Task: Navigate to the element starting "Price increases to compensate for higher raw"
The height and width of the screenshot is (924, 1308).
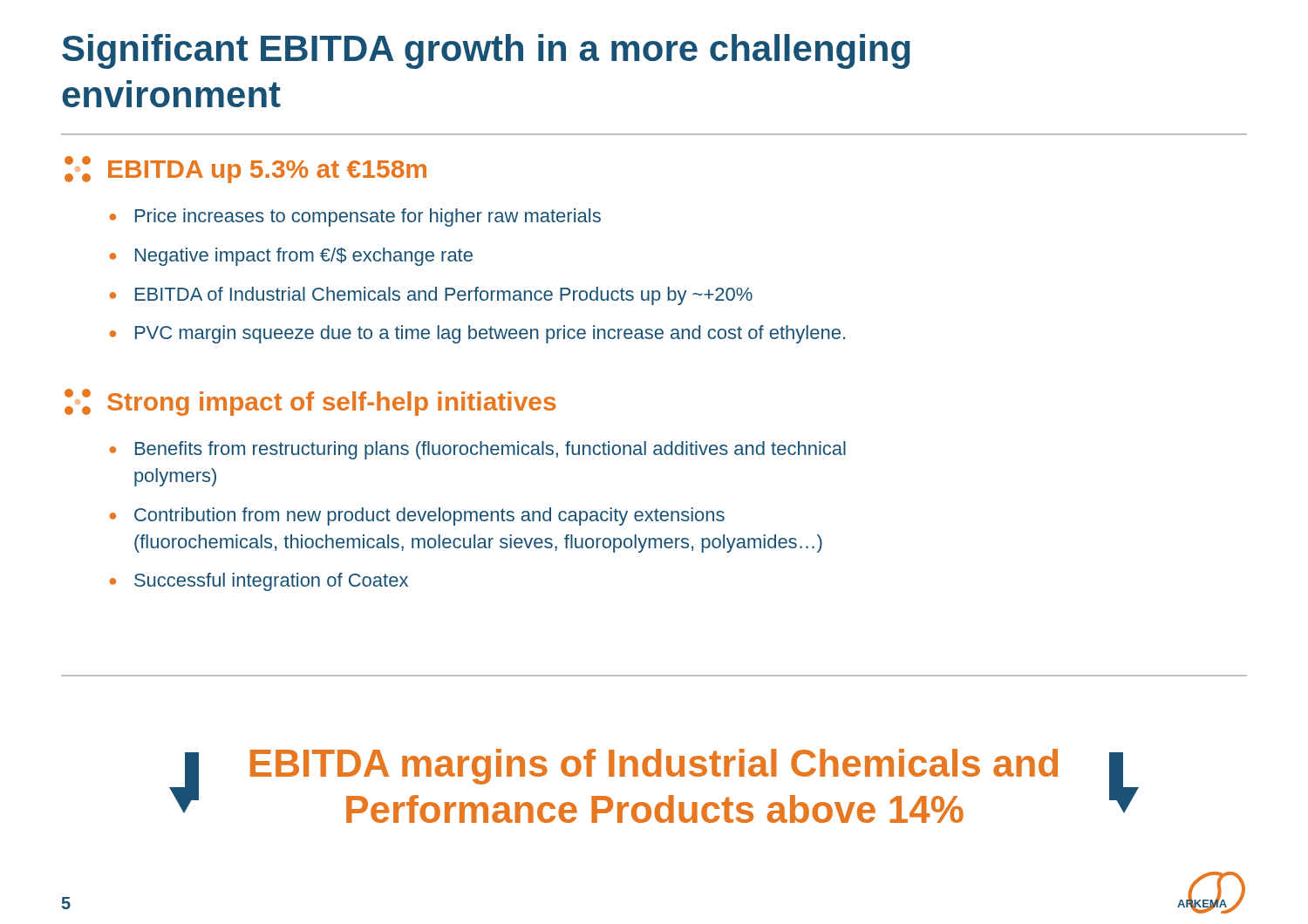Action: [367, 216]
